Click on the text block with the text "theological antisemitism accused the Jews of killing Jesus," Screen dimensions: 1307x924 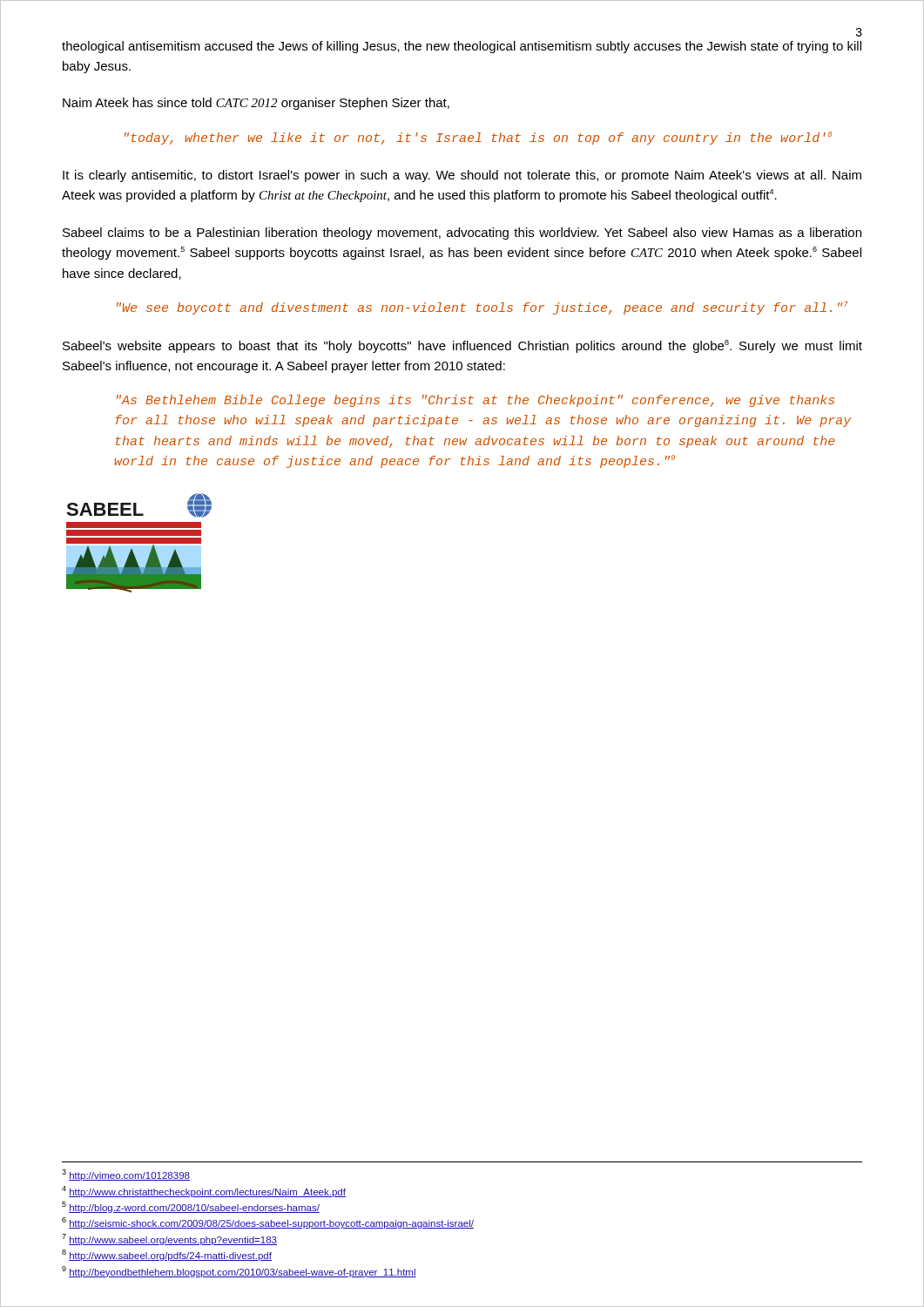[x=462, y=56]
